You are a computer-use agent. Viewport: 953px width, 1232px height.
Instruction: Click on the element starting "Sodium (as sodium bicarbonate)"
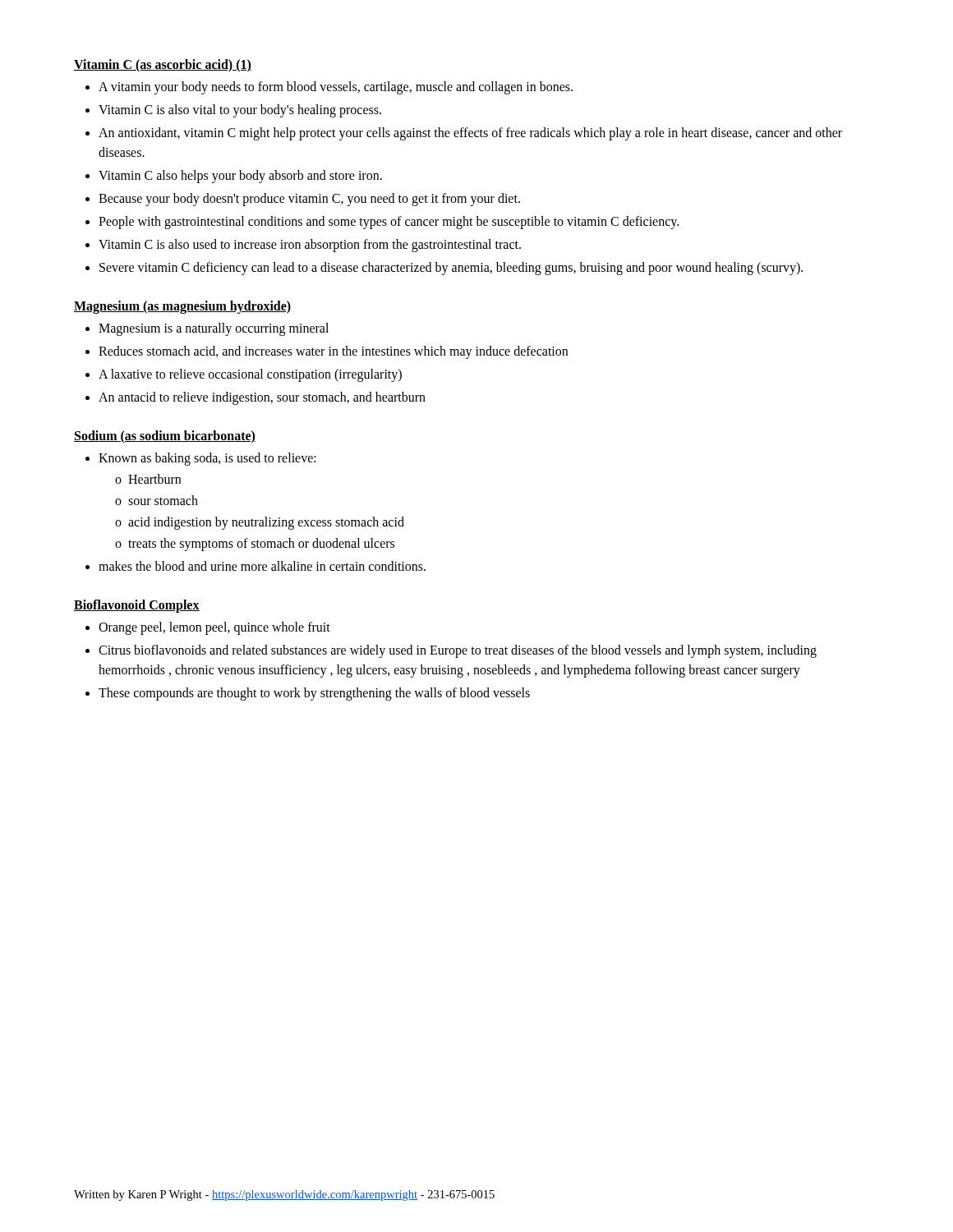[x=165, y=436]
